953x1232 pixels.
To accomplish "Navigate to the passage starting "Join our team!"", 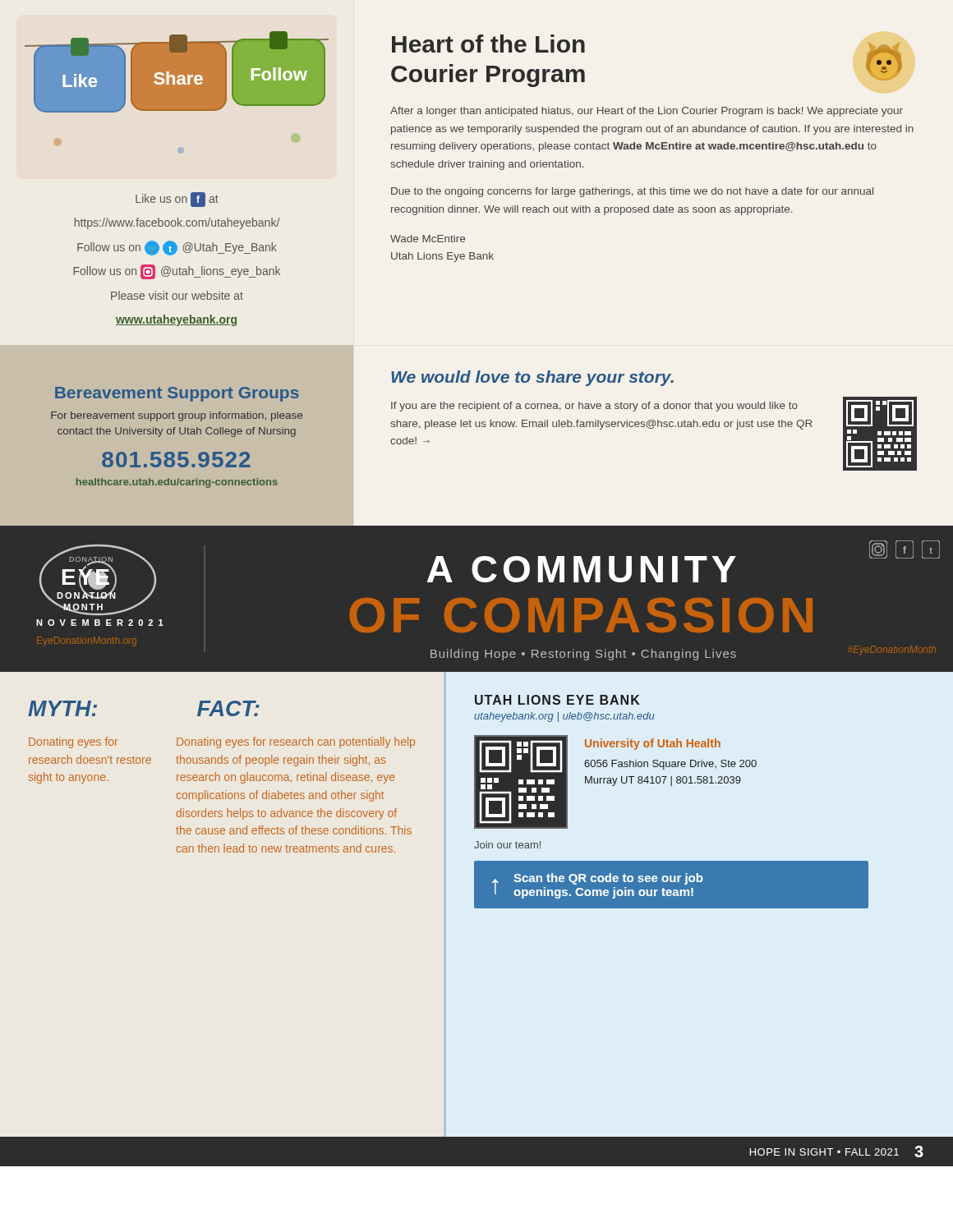I will [x=508, y=845].
